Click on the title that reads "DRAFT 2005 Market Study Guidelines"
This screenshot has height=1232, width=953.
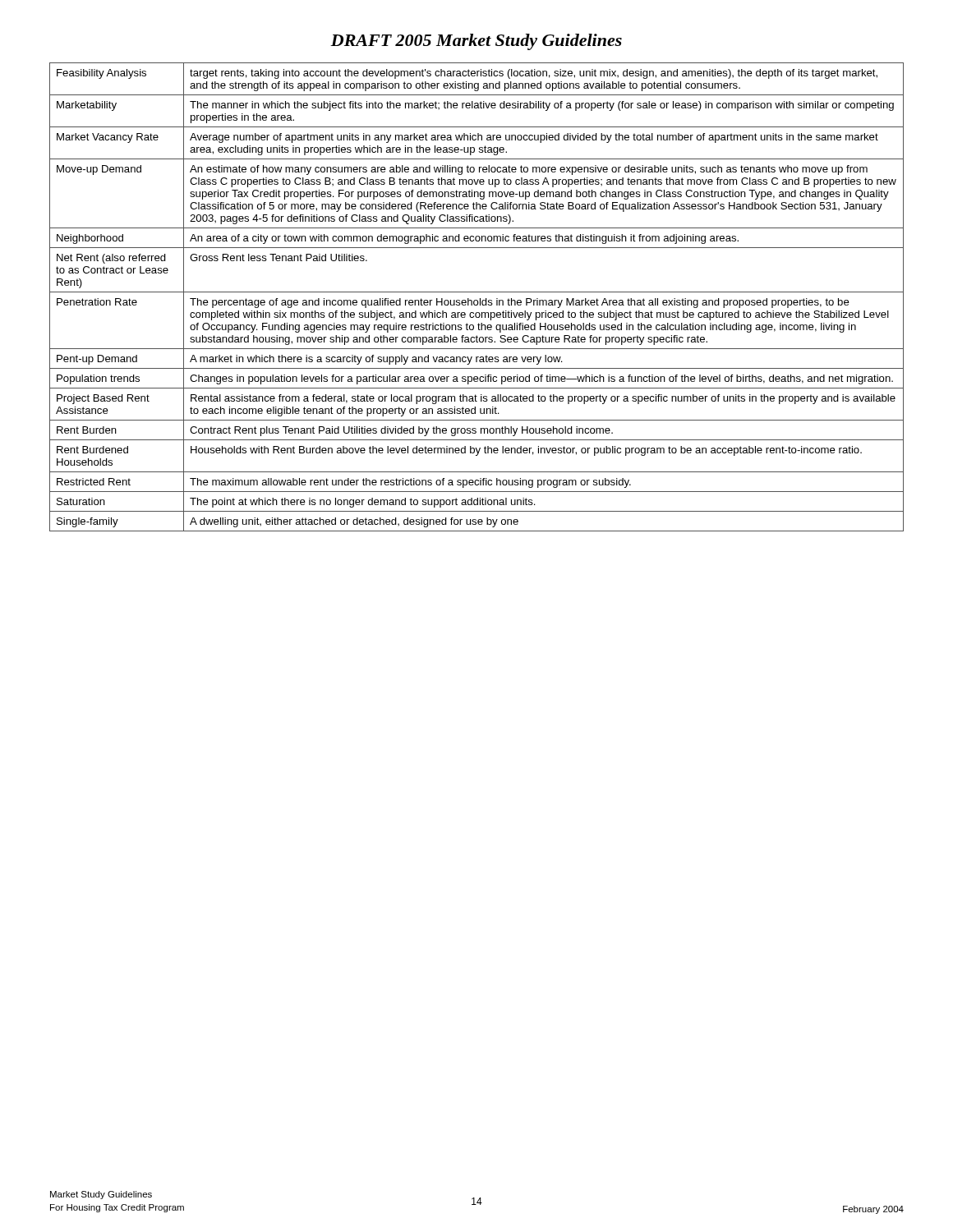tap(476, 40)
